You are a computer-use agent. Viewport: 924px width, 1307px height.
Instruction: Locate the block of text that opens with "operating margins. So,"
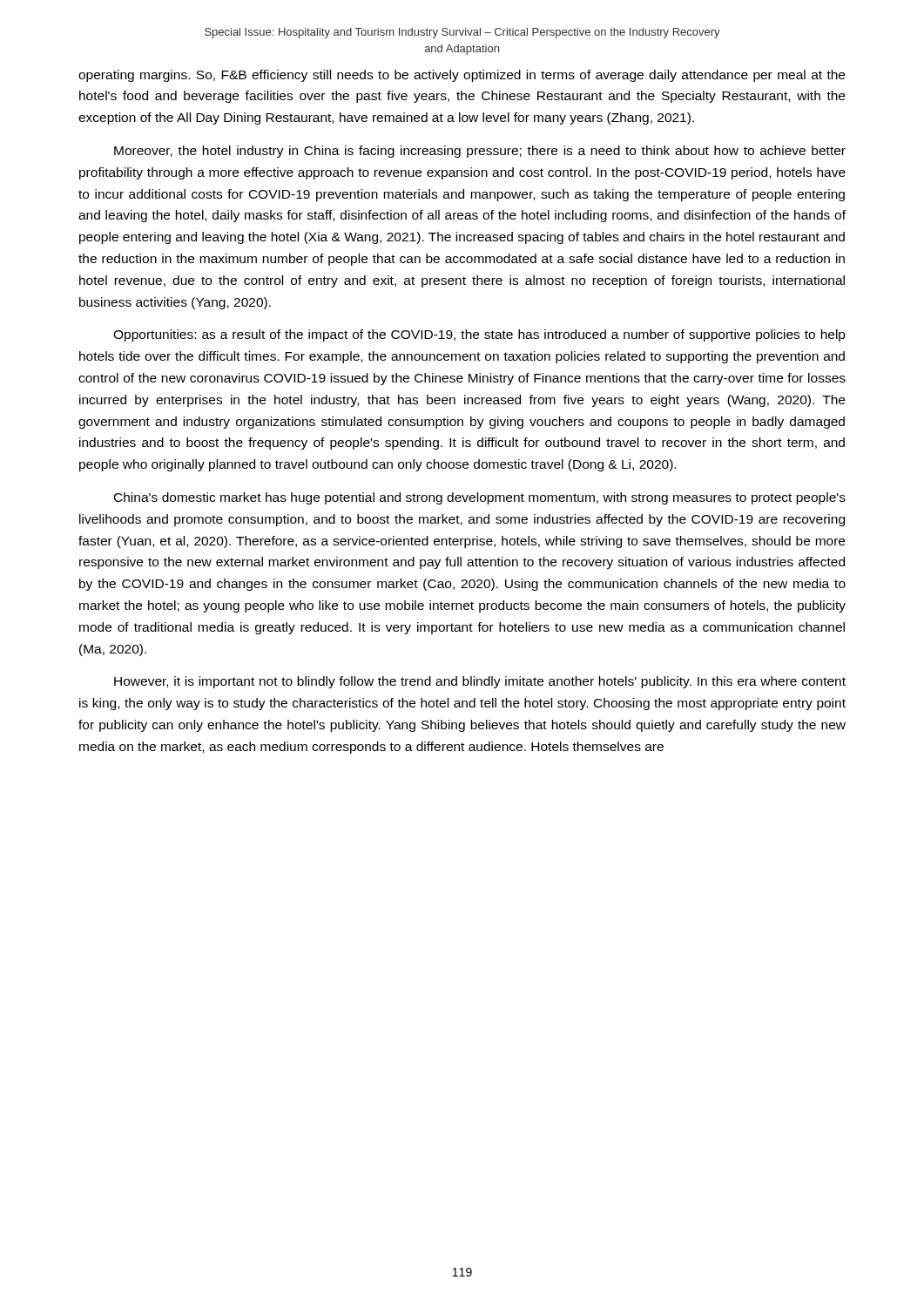[x=462, y=96]
